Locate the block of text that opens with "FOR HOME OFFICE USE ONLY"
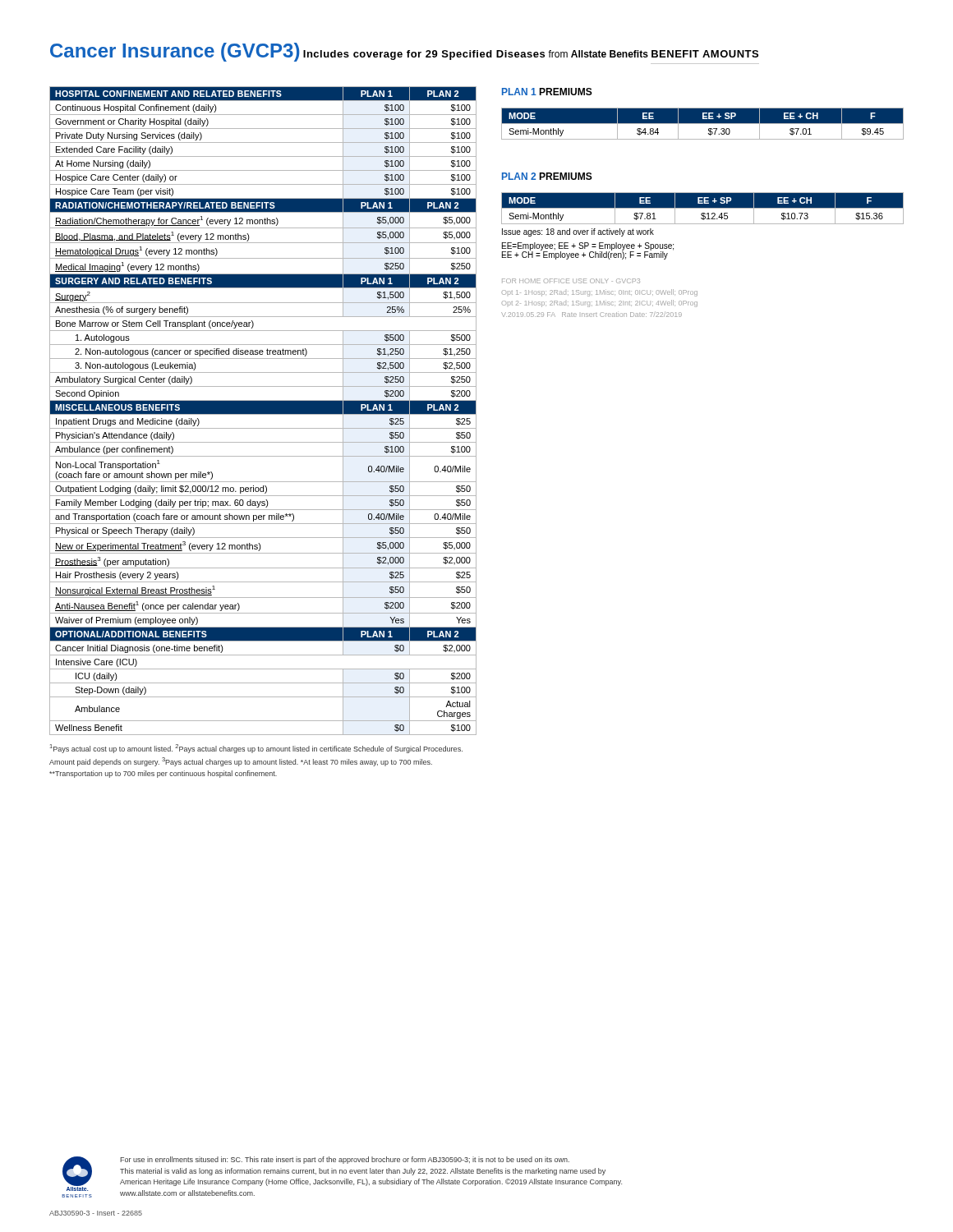 pos(702,298)
